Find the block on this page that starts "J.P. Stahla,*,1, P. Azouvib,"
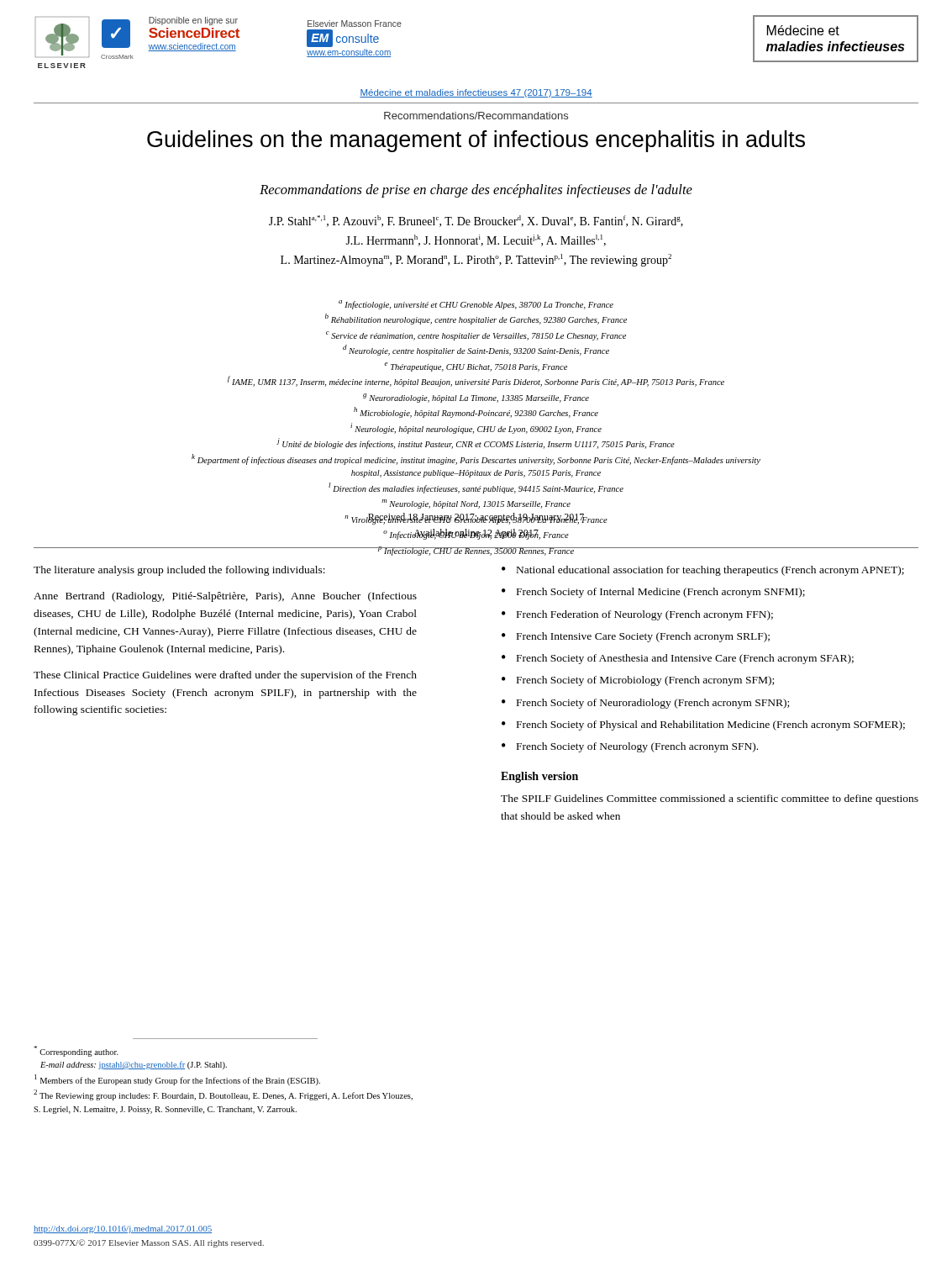Screen dimensions: 1261x952 [x=476, y=240]
